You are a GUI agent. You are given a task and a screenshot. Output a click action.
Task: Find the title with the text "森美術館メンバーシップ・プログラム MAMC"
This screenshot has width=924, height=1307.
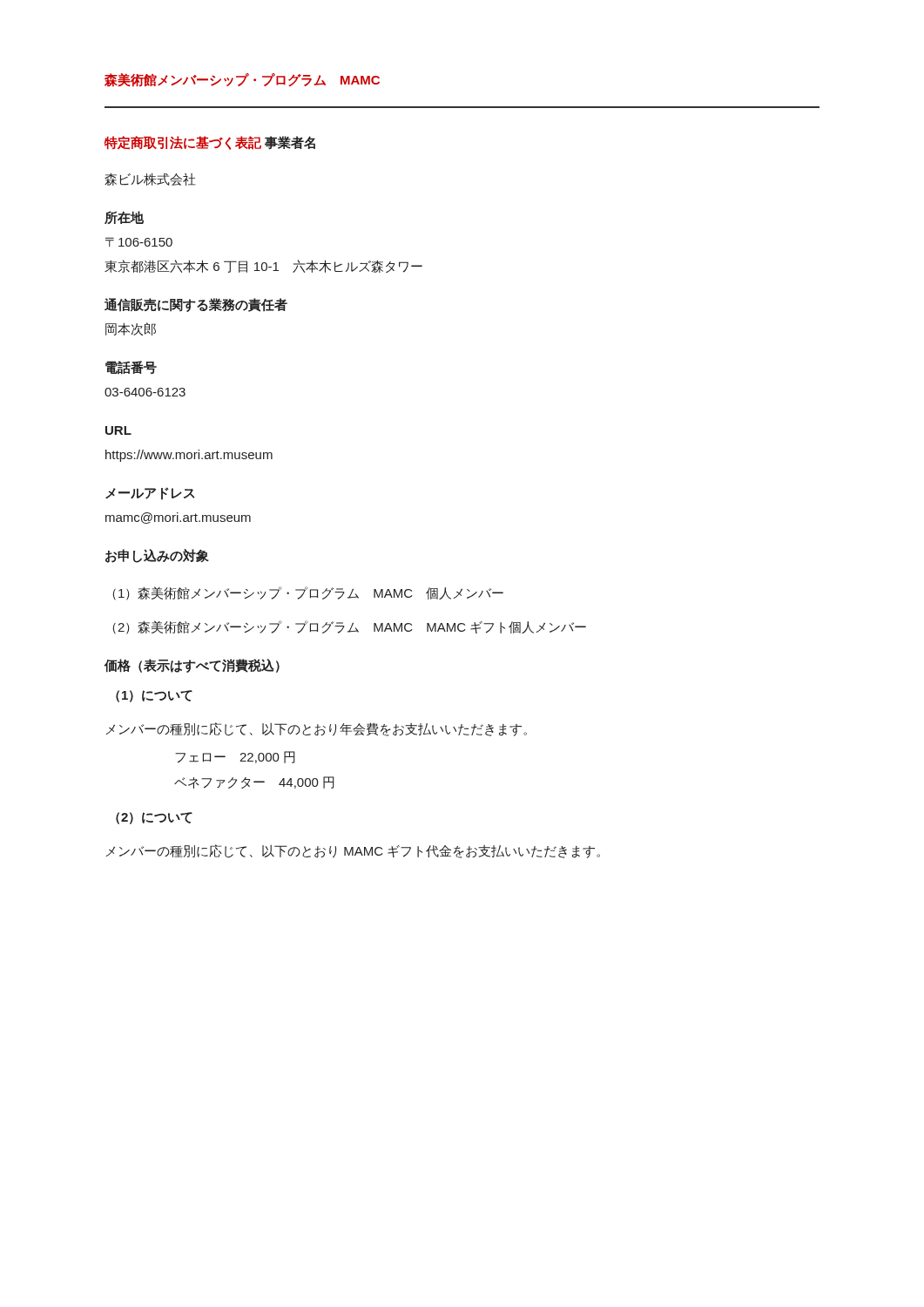242,80
